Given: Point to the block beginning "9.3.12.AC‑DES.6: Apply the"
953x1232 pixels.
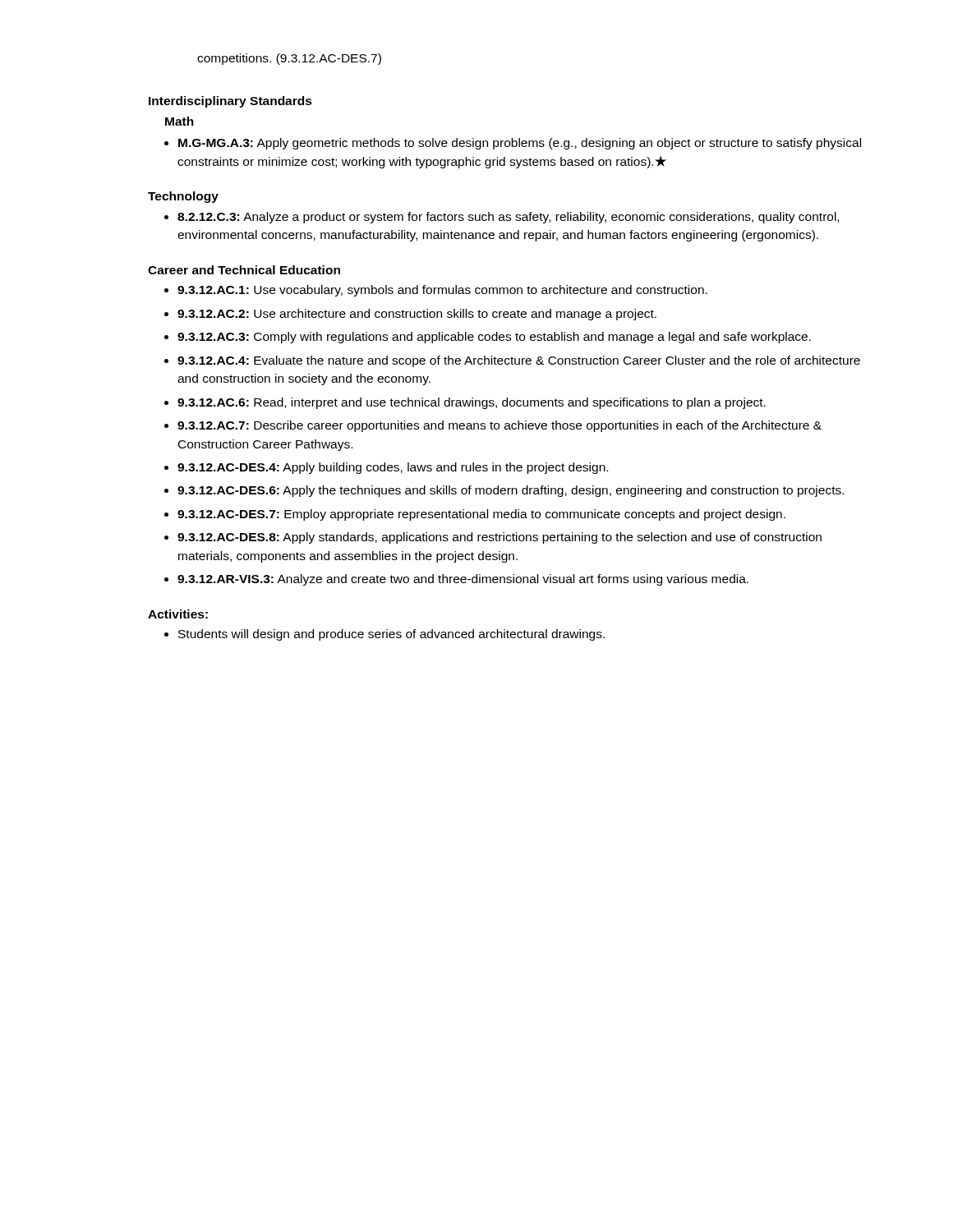Looking at the screenshot, I should tap(509, 491).
